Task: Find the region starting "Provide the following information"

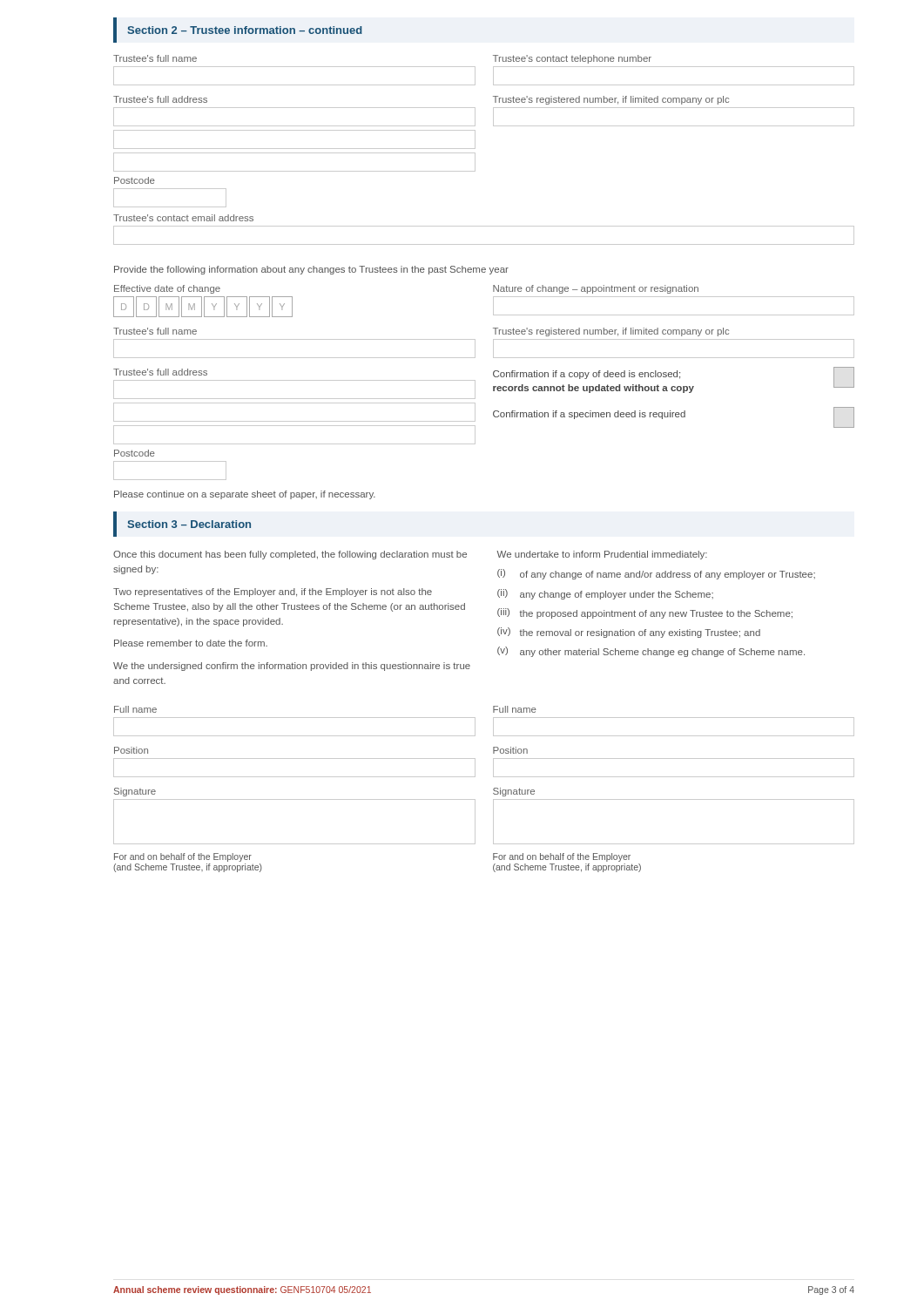Action: coord(311,269)
